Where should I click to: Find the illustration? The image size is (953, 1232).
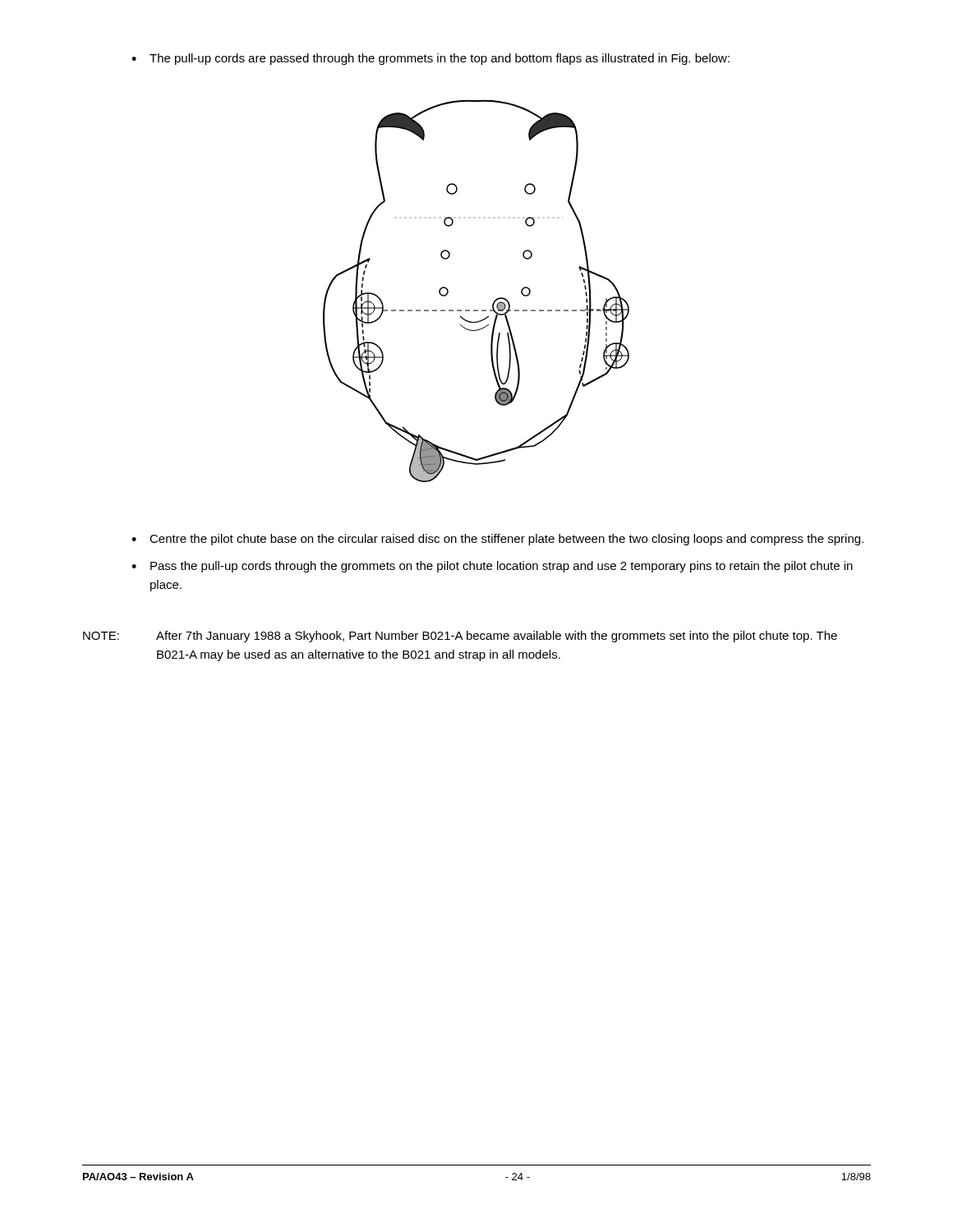tap(476, 292)
